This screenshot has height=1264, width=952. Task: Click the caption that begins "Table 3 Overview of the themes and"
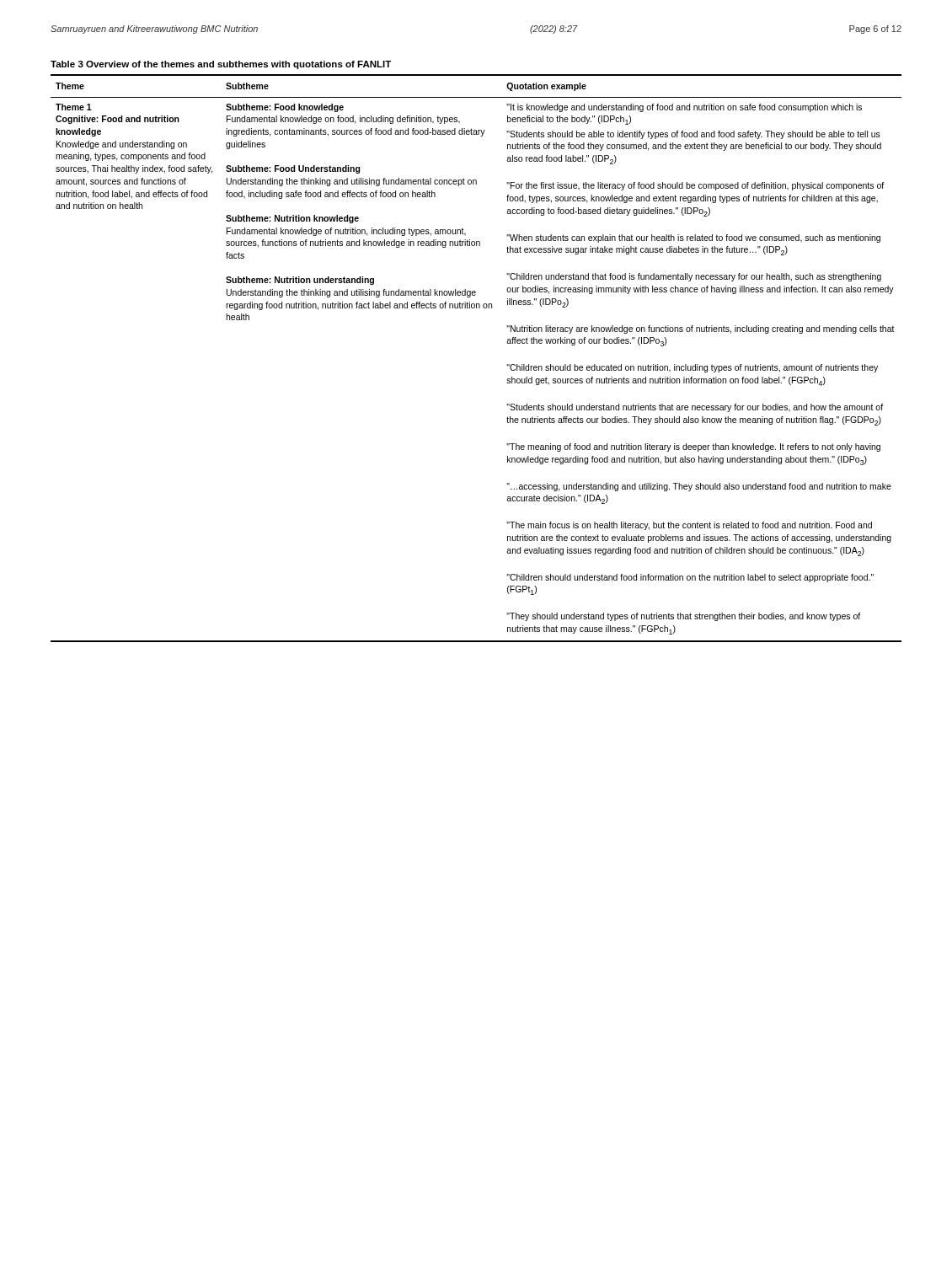click(221, 64)
